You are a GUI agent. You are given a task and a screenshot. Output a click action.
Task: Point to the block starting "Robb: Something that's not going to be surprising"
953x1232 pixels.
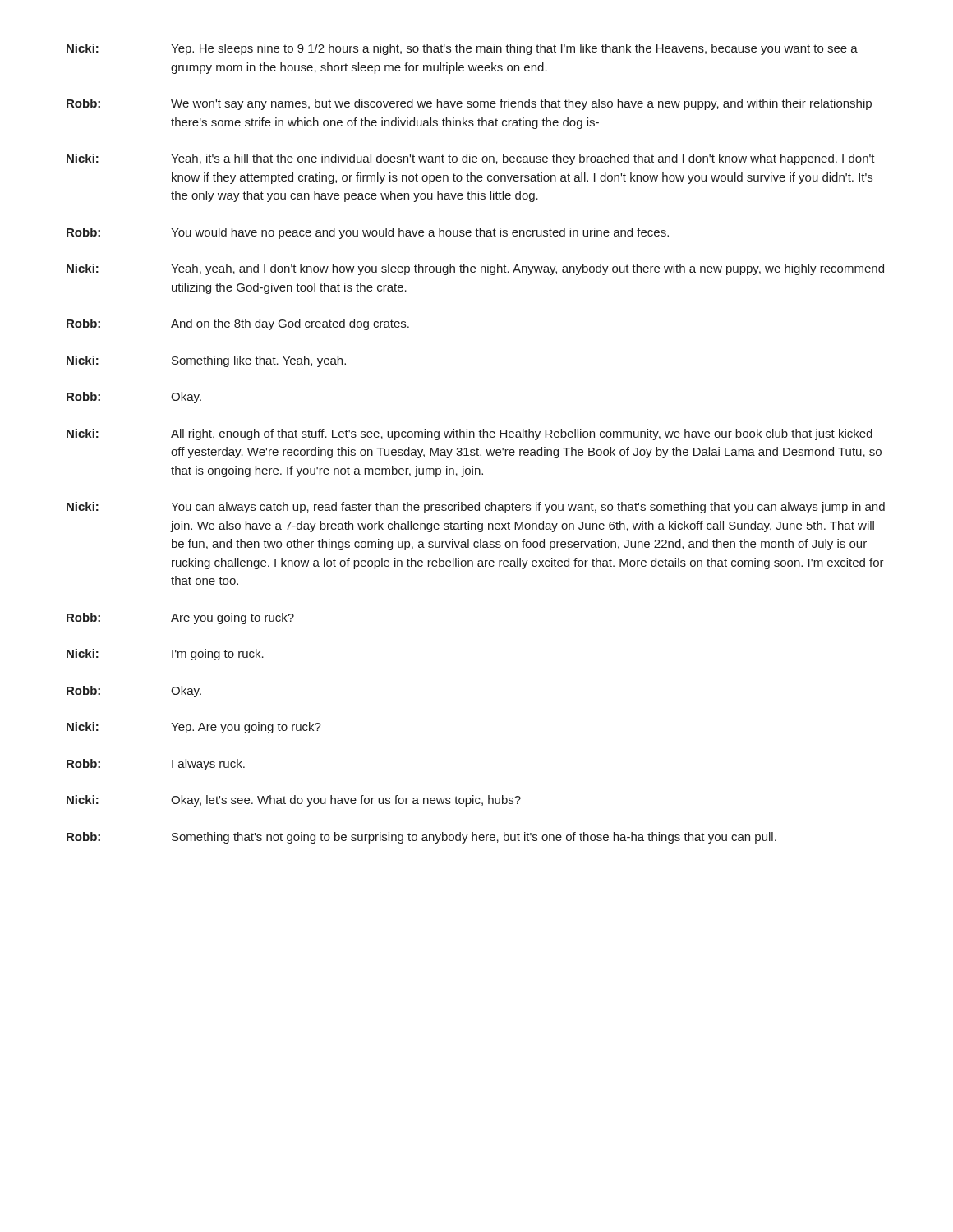476,837
